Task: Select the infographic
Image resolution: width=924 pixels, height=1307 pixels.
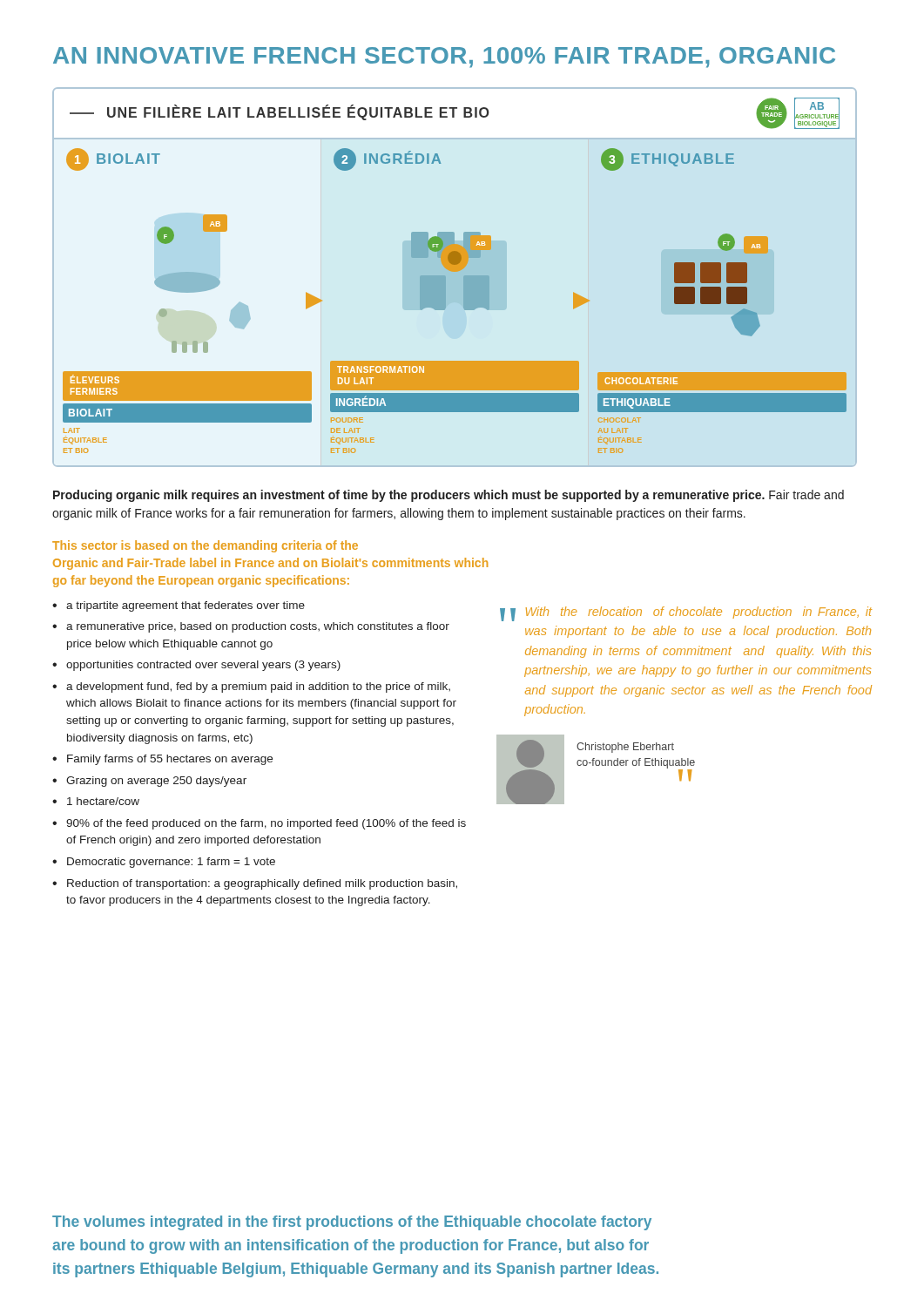Action: click(455, 277)
